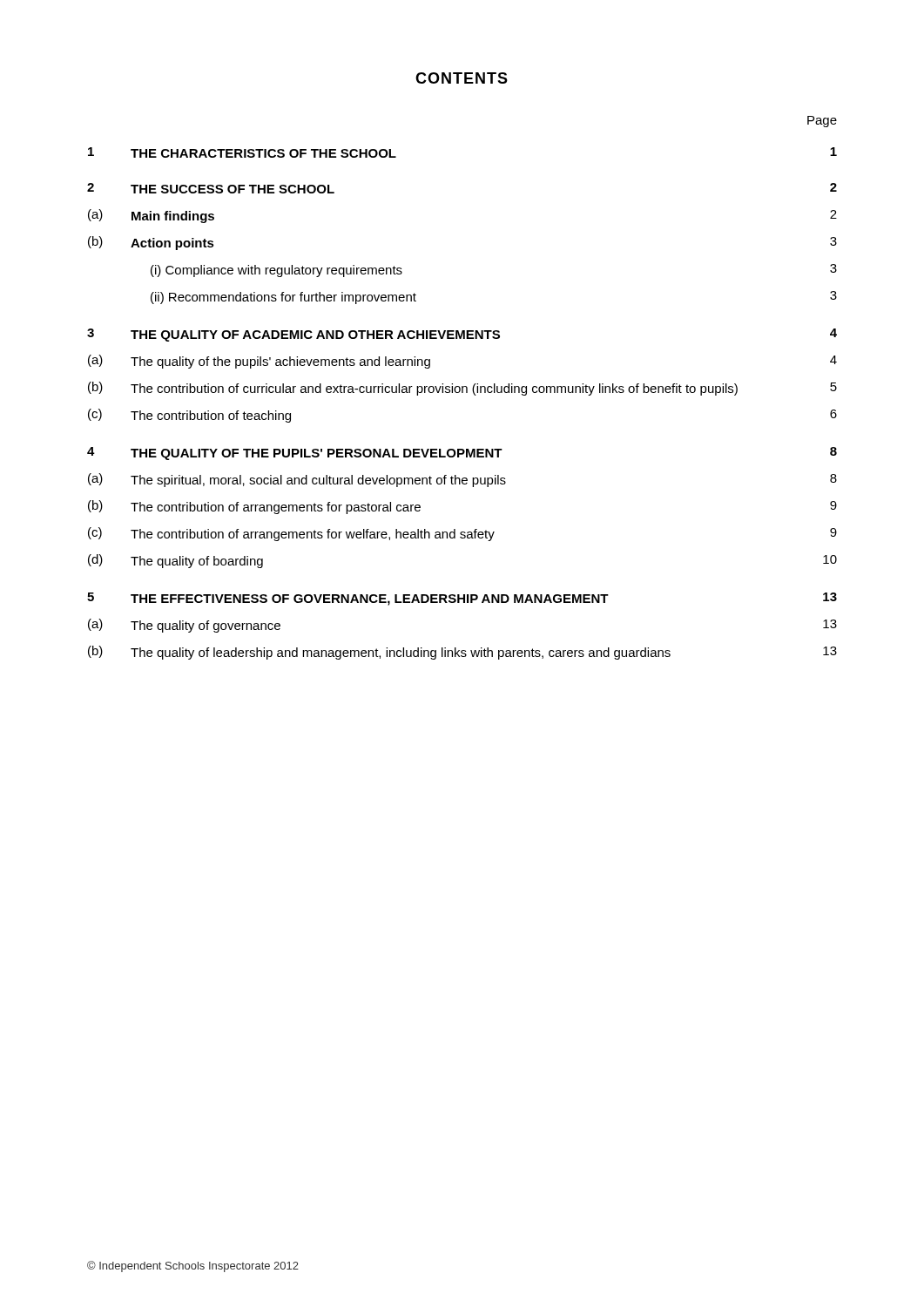Find the block starting "(c) The contribution of arrangements for welfare, health"

462,534
